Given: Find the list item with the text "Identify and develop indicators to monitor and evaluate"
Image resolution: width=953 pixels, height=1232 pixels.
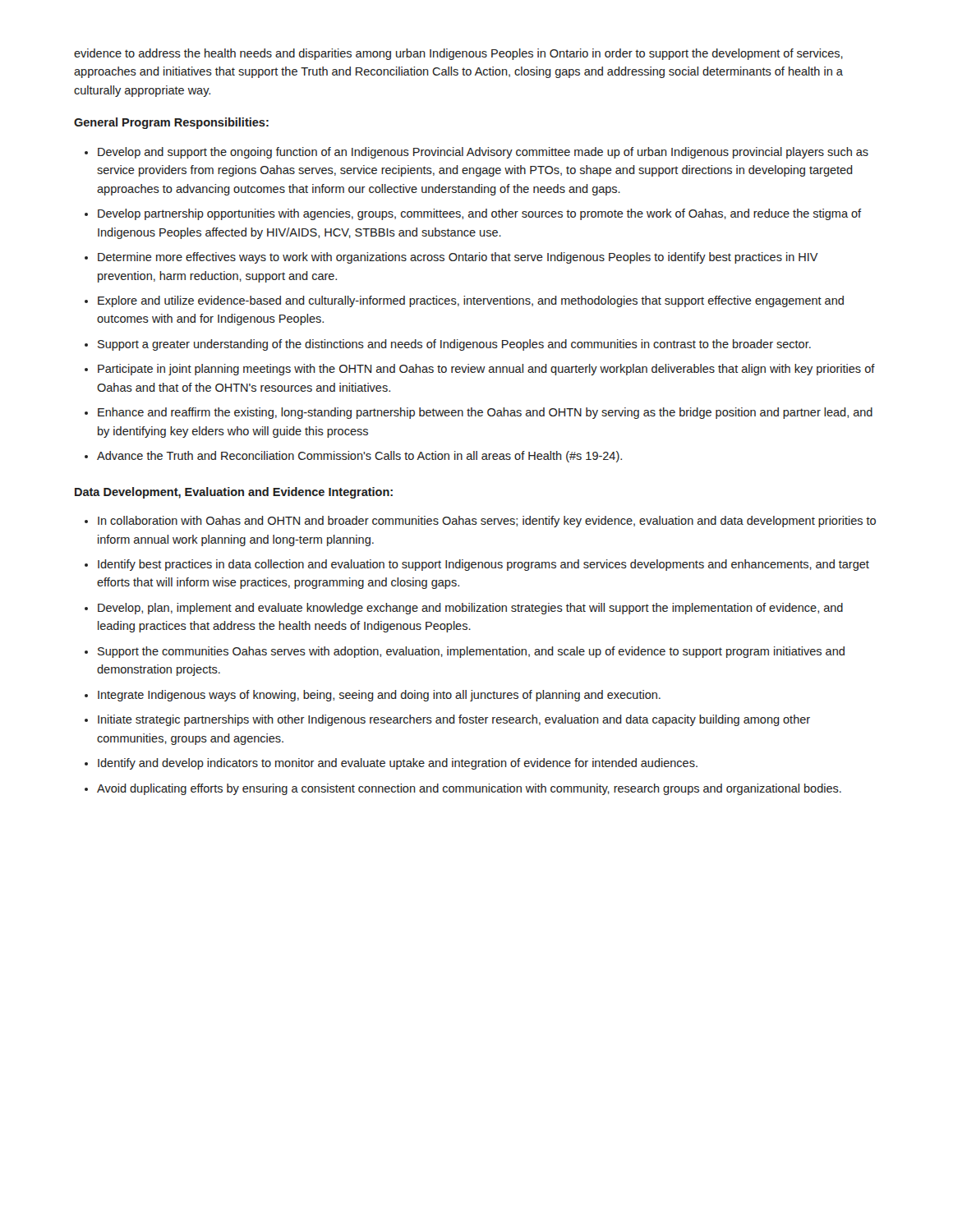Looking at the screenshot, I should (398, 763).
